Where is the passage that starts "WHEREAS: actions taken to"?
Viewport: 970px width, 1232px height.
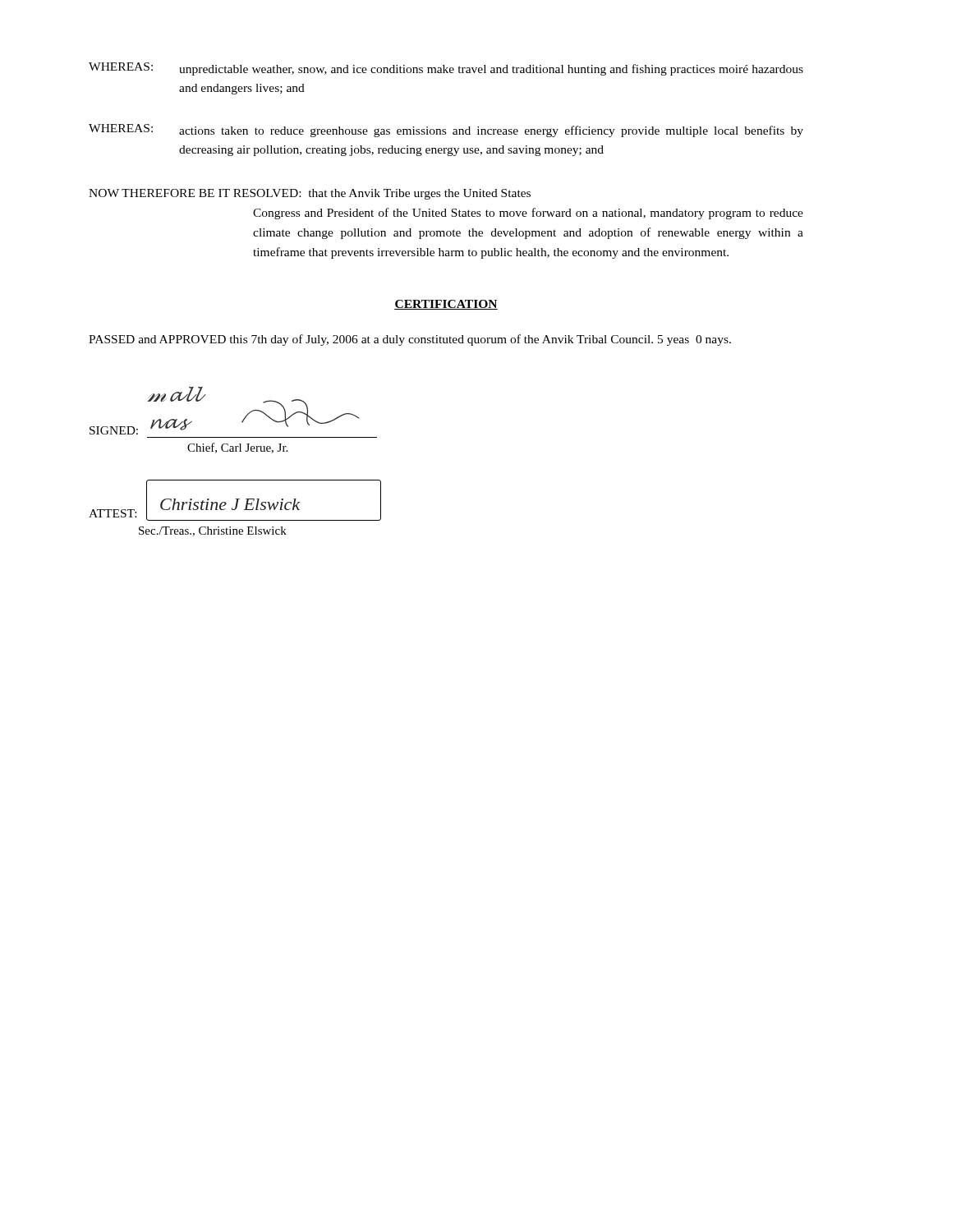pos(446,139)
